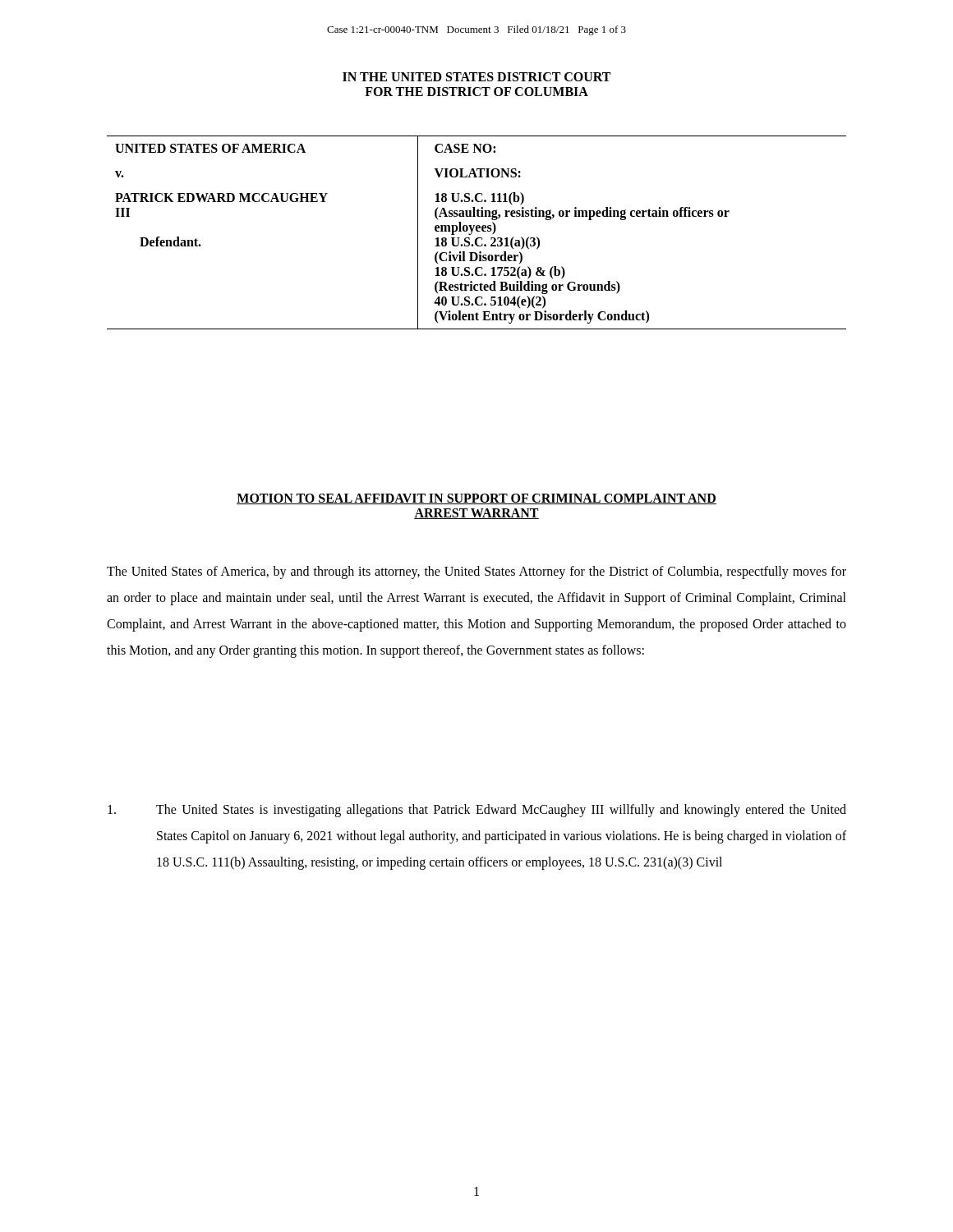Find the table that mentions "PATRICK EDWARD MCCAUGHEY III"
The height and width of the screenshot is (1232, 953).
[x=476, y=232]
